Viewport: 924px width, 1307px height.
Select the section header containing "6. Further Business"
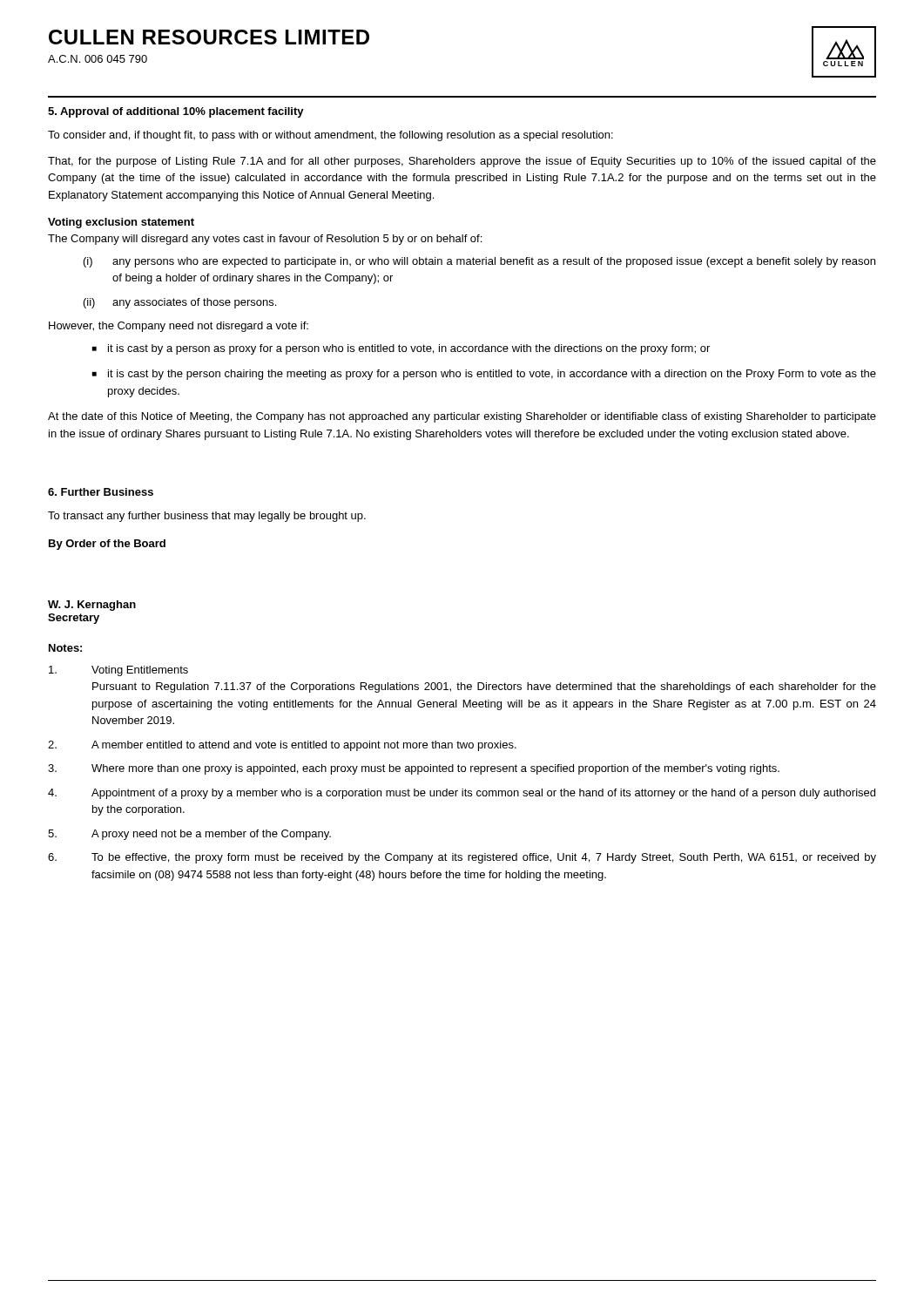101,492
